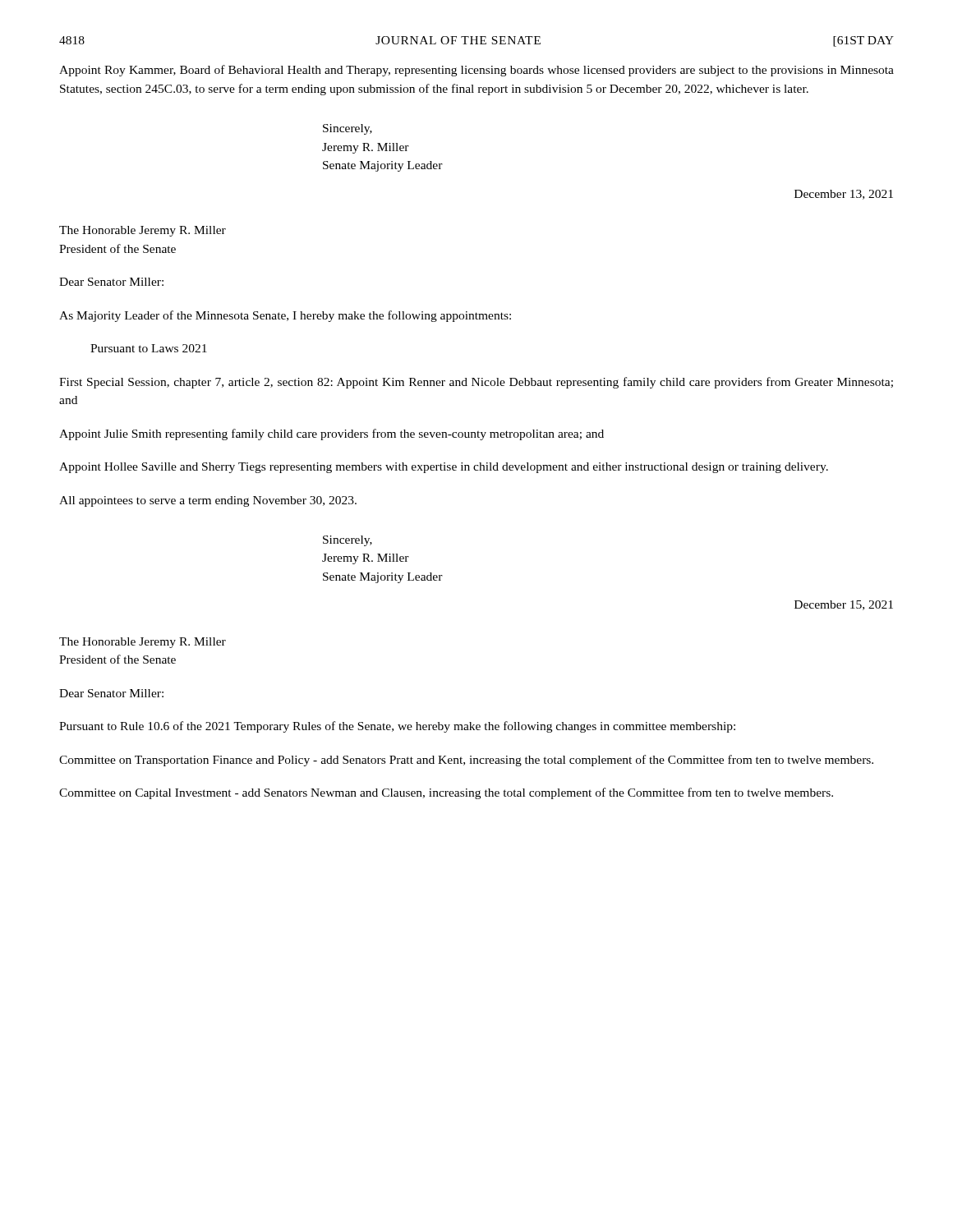
Task: Click on the text block with the text "All appointees to serve a term"
Action: tap(208, 499)
